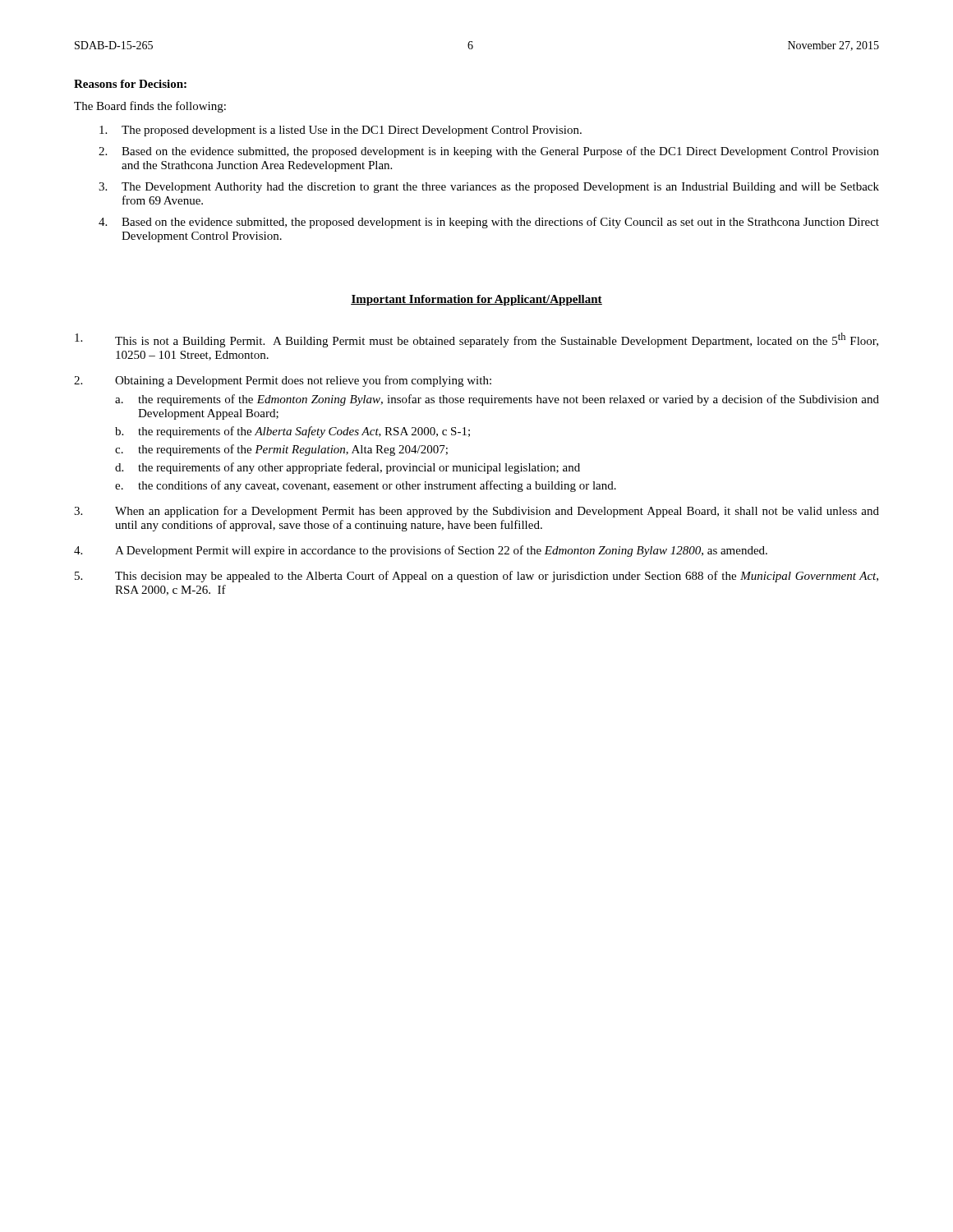Navigate to the block starting "Important Information for"

tap(476, 299)
